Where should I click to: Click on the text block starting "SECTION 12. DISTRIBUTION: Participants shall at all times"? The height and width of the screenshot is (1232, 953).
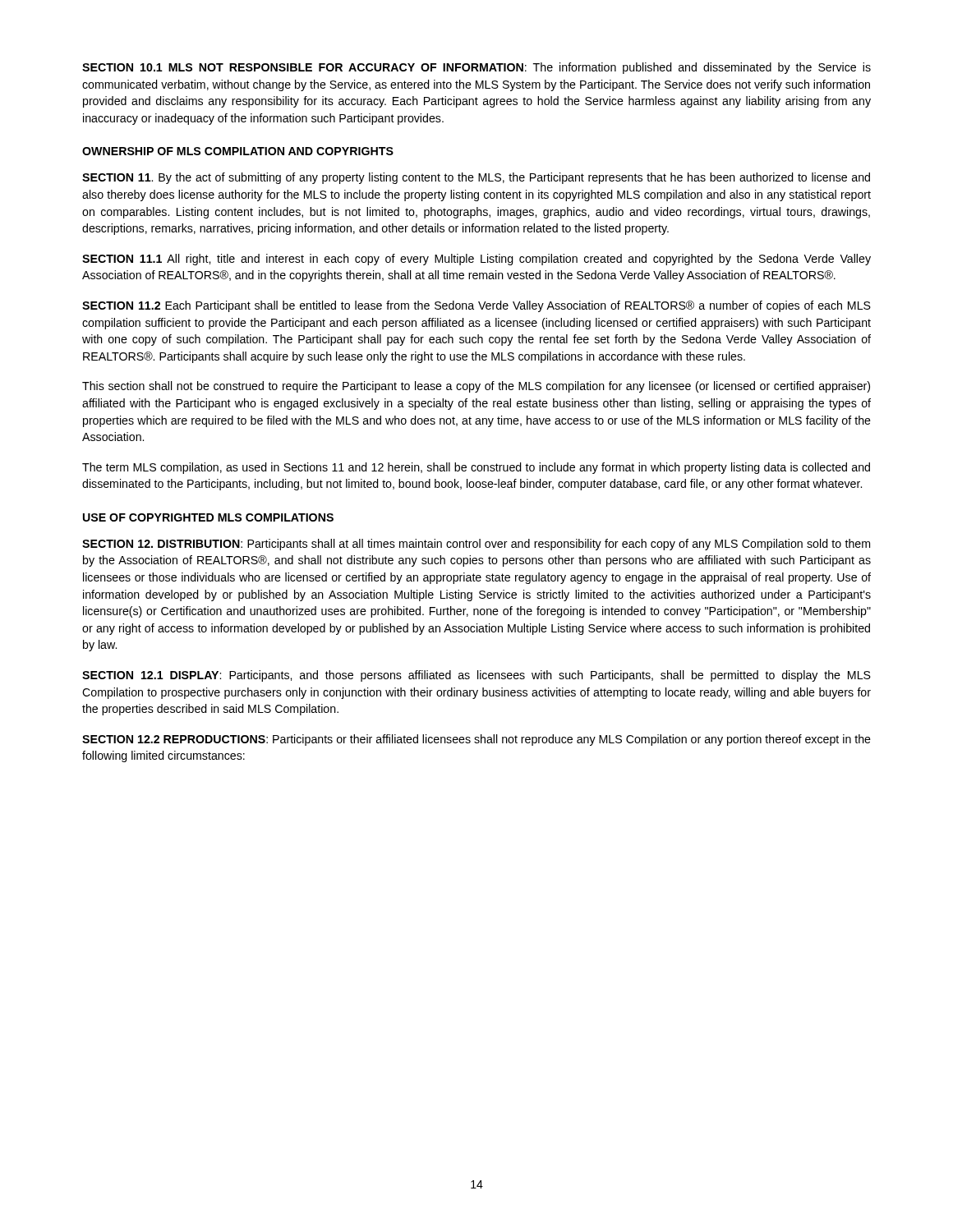click(476, 594)
